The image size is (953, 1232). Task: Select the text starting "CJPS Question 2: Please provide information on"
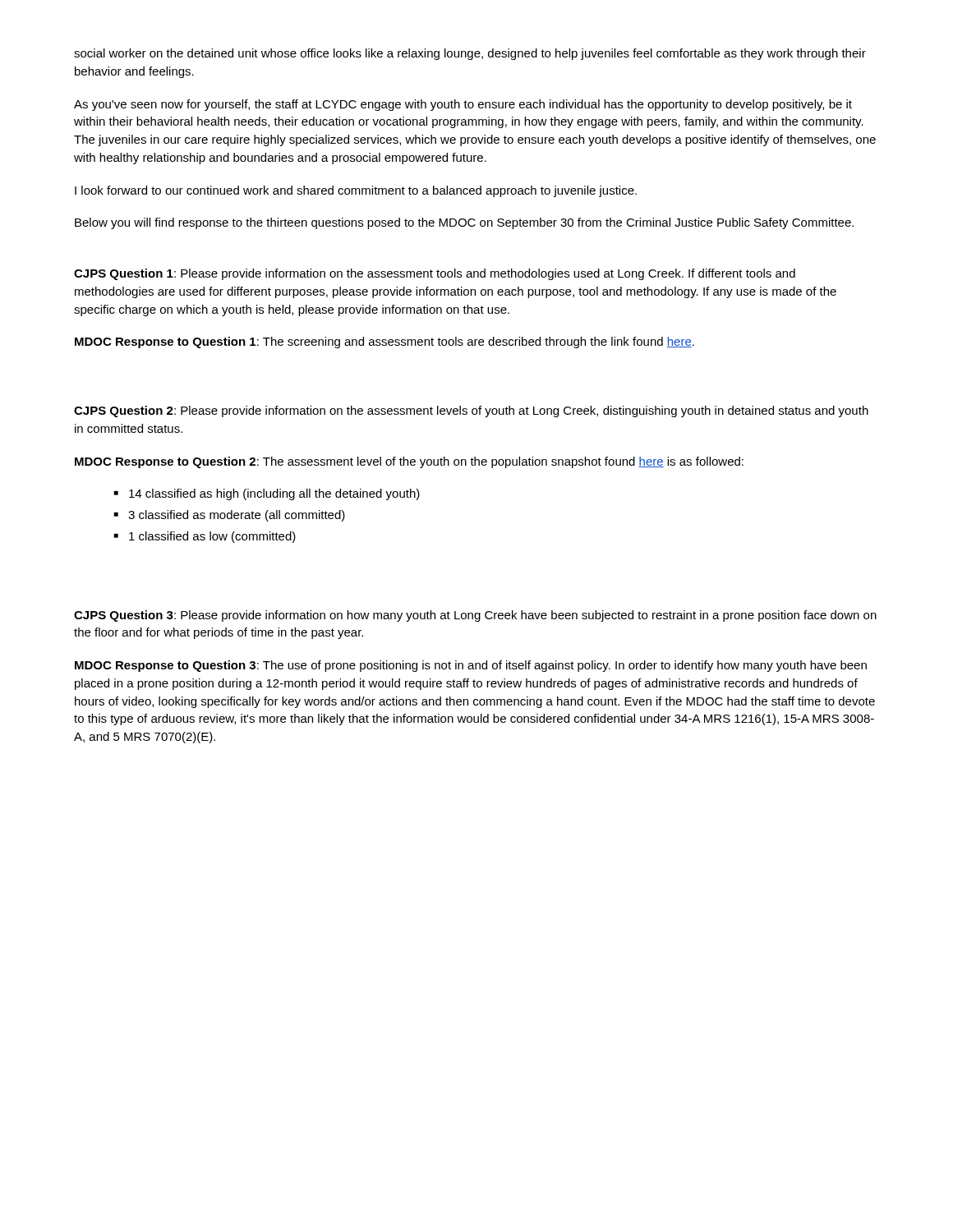click(476, 419)
